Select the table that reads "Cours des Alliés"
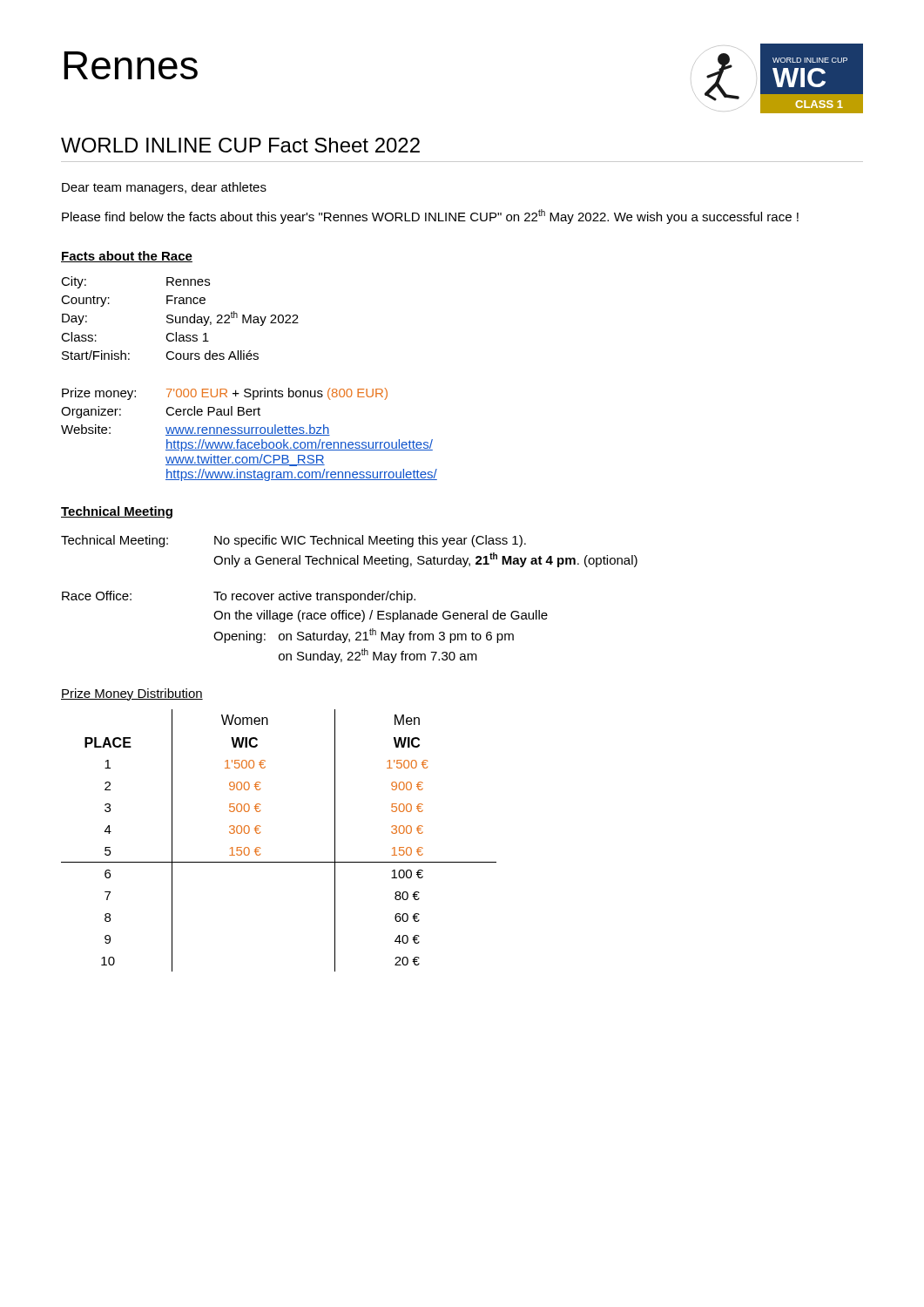Screen dimensions: 1307x924 click(462, 318)
